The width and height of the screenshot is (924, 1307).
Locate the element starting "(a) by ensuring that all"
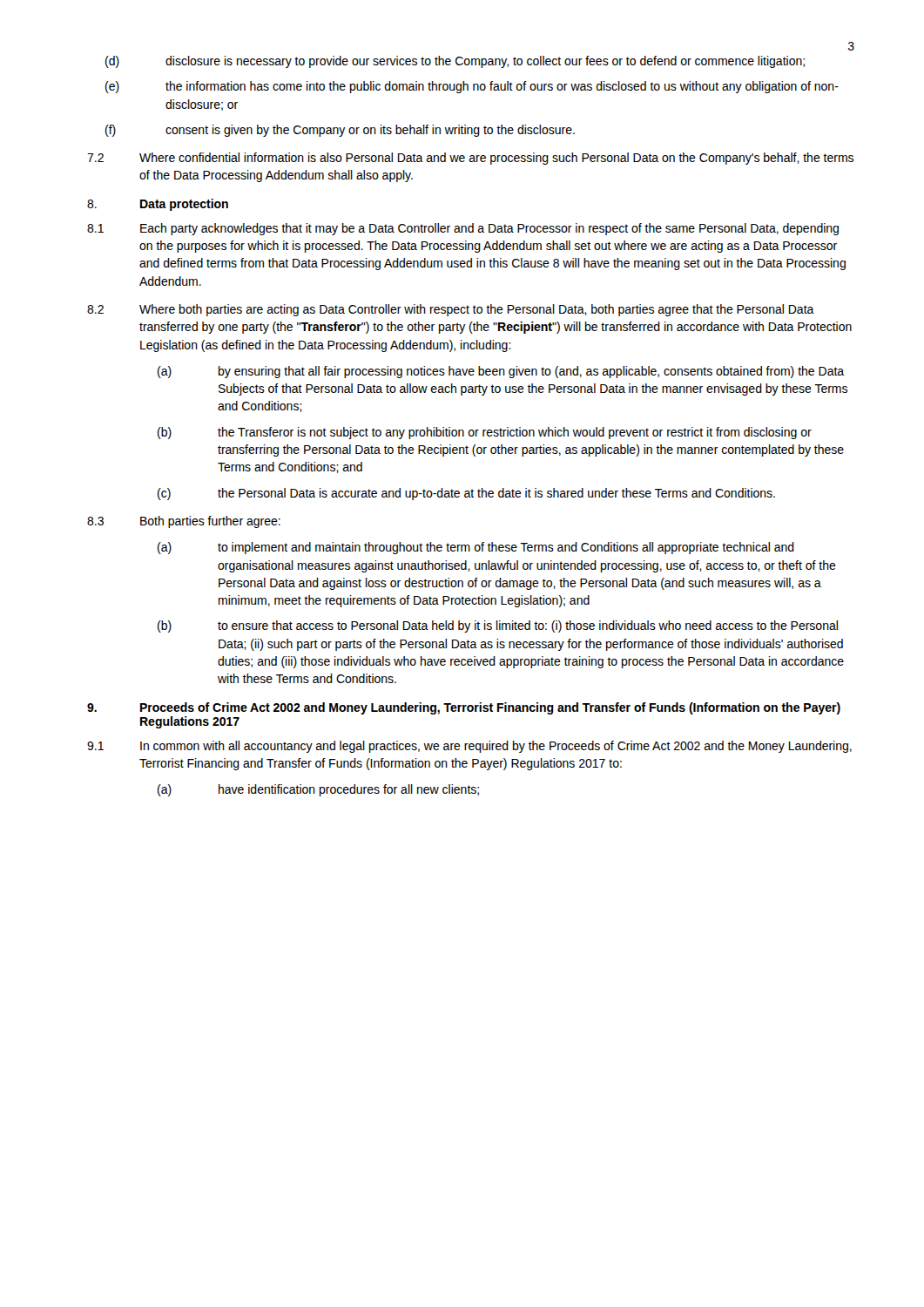point(497,389)
